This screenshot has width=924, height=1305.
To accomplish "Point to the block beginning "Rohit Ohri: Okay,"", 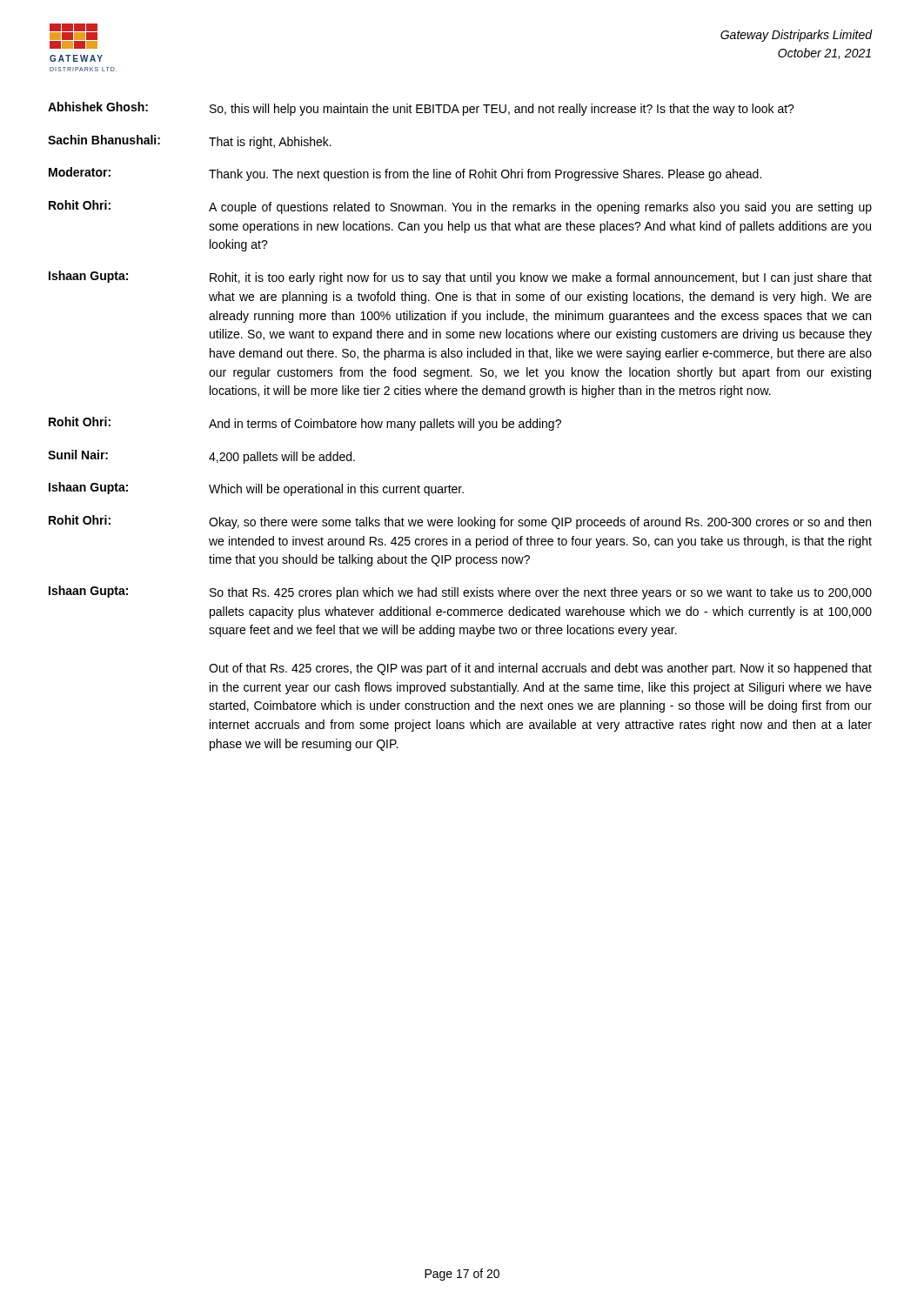I will tap(460, 542).
